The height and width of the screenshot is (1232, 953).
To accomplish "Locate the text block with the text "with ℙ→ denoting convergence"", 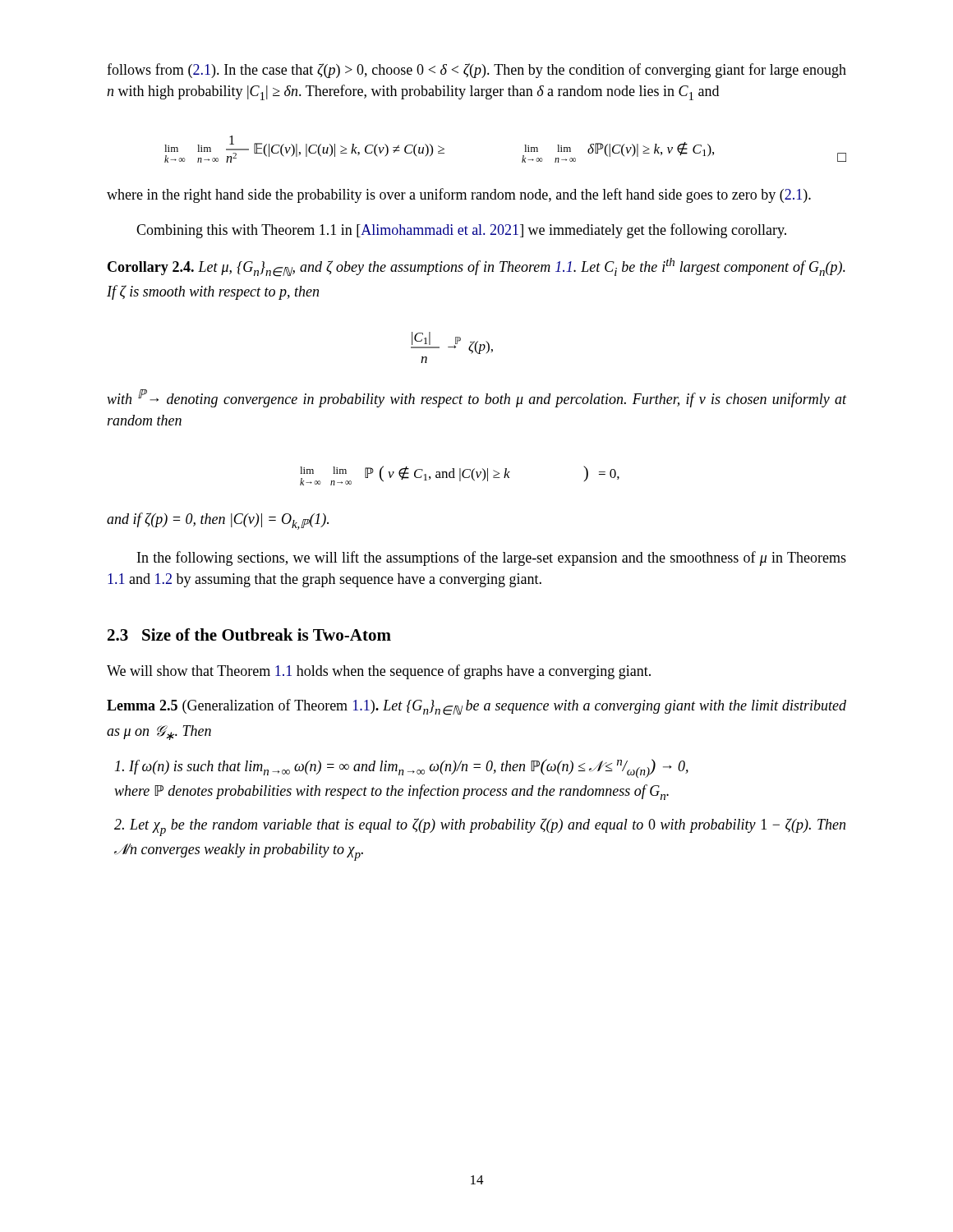I will pos(476,408).
